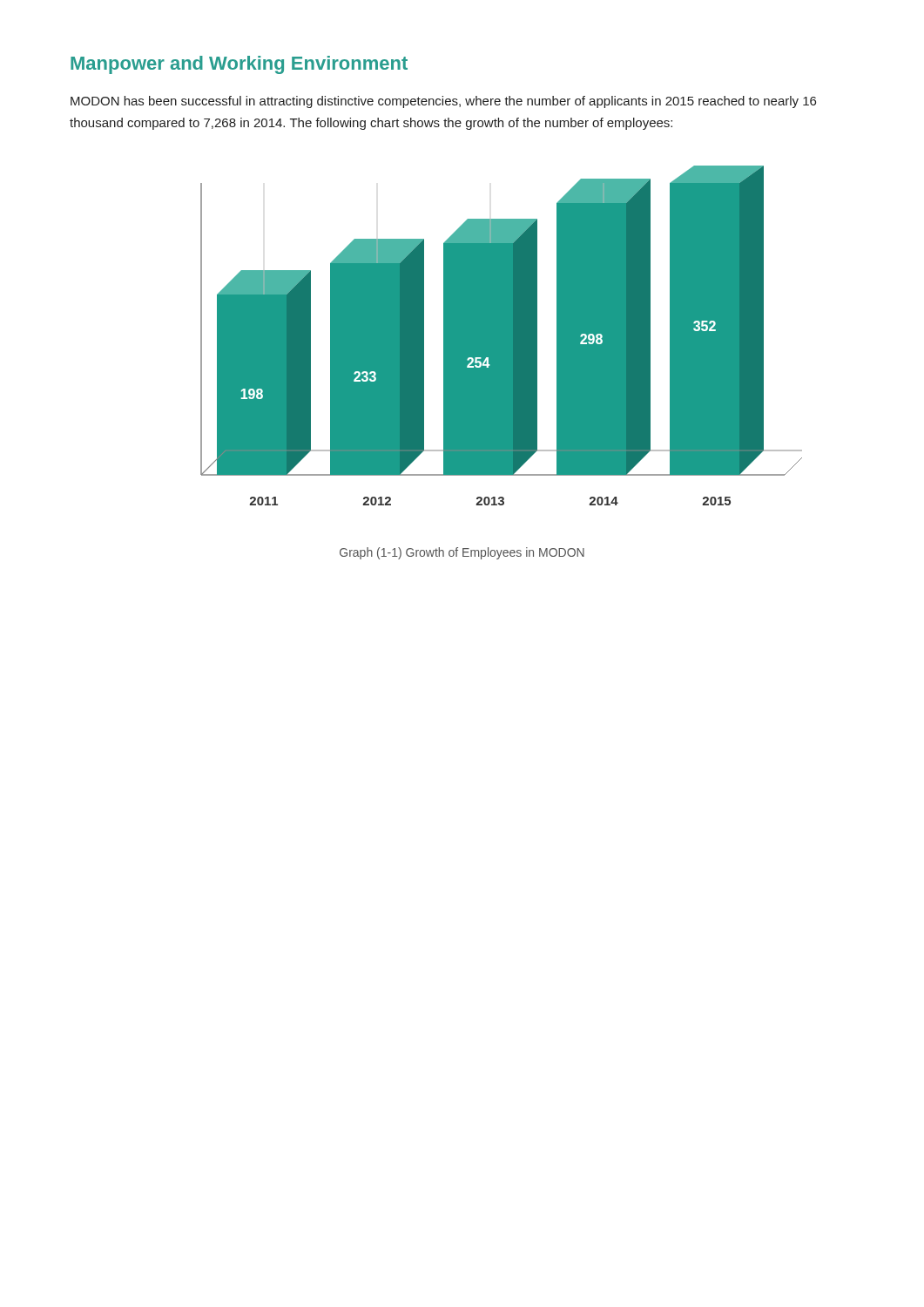Screen dimensions: 1307x924
Task: Click on the passage starting "Graph (1-1) Growth of Employees in"
Action: [462, 552]
